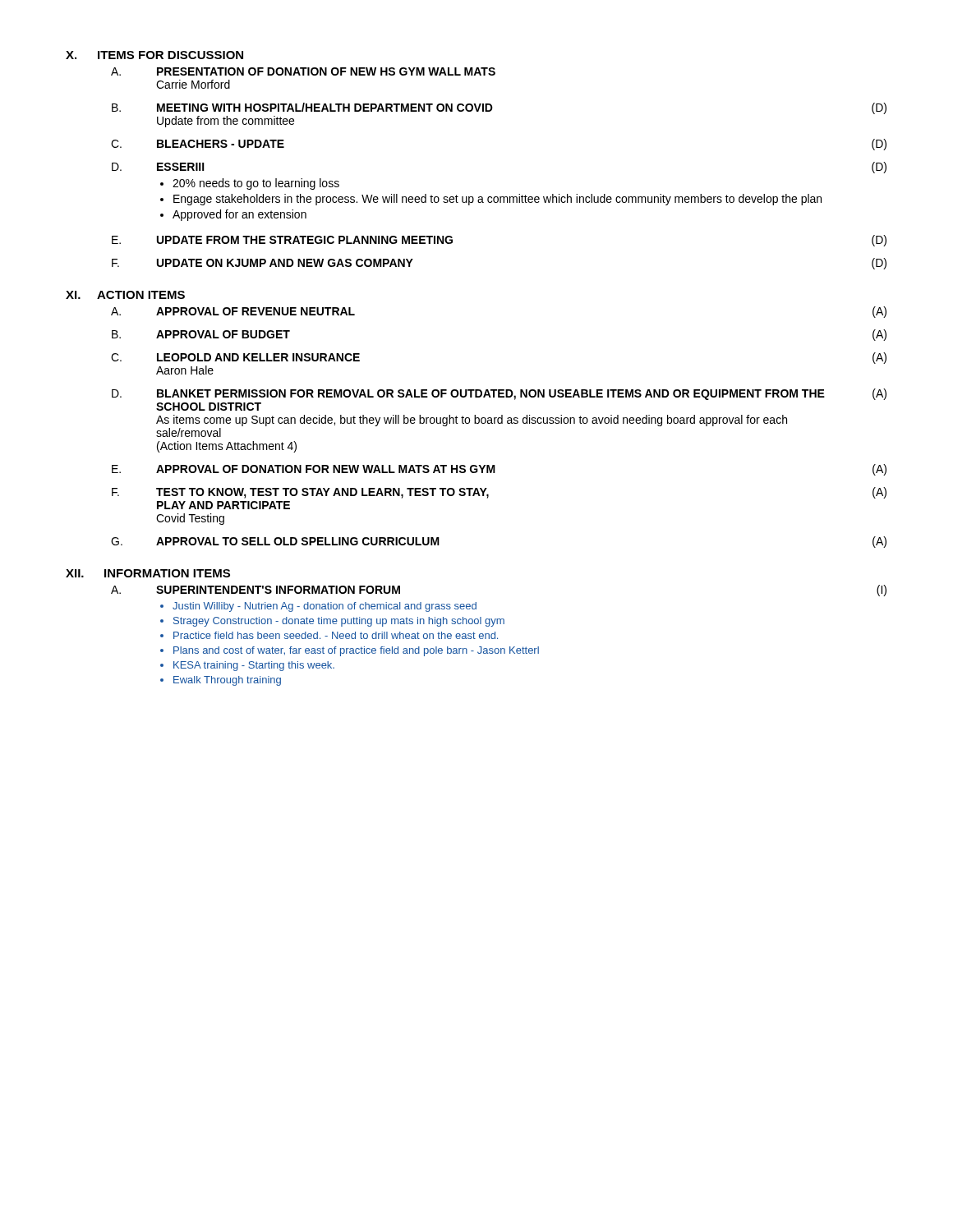The width and height of the screenshot is (953, 1232).
Task: Find "C. LEOPOLD AND KELLER INSURANCE Aaron Hale (A)" on this page
Action: click(x=254, y=358)
